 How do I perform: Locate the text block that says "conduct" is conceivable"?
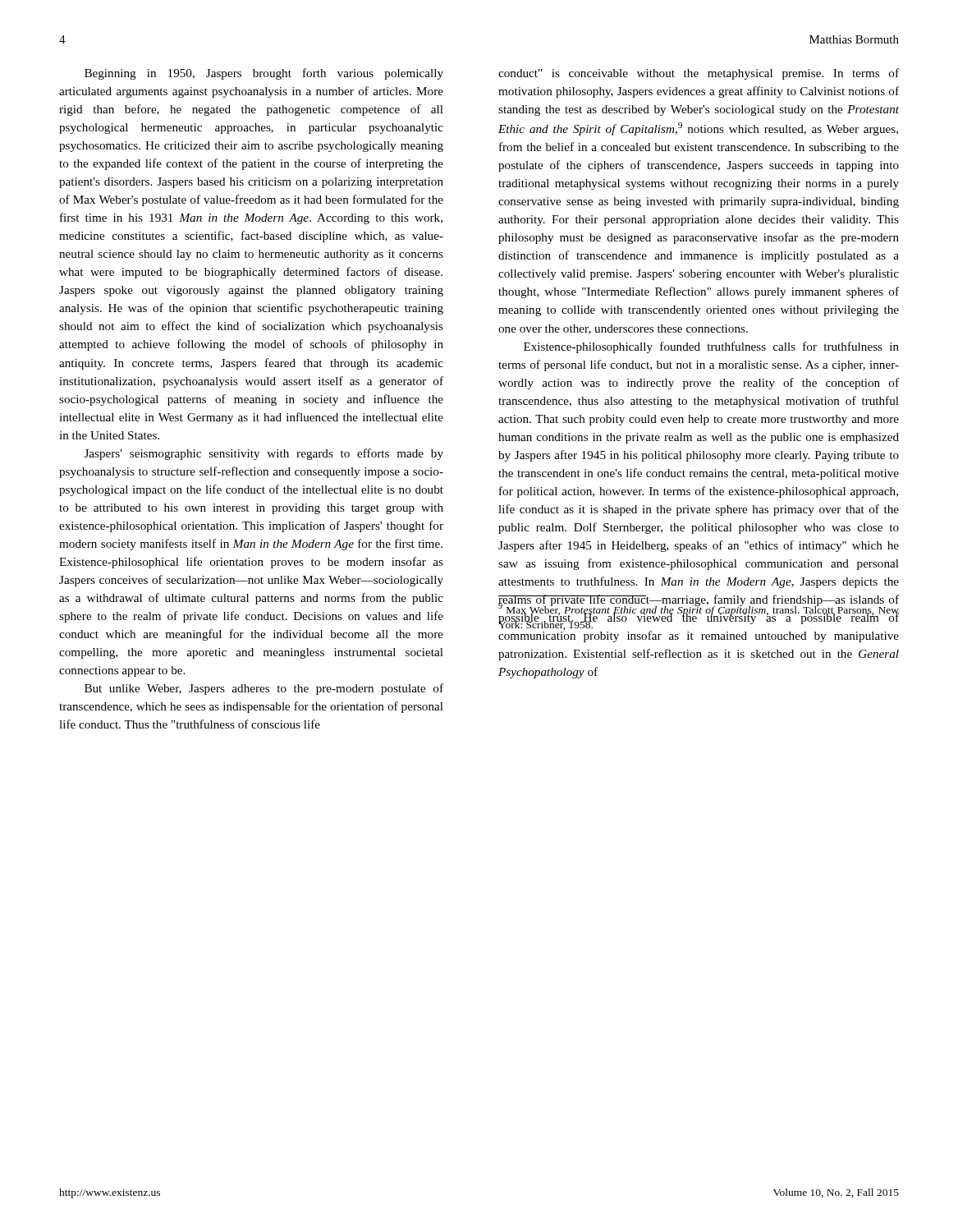click(x=699, y=201)
